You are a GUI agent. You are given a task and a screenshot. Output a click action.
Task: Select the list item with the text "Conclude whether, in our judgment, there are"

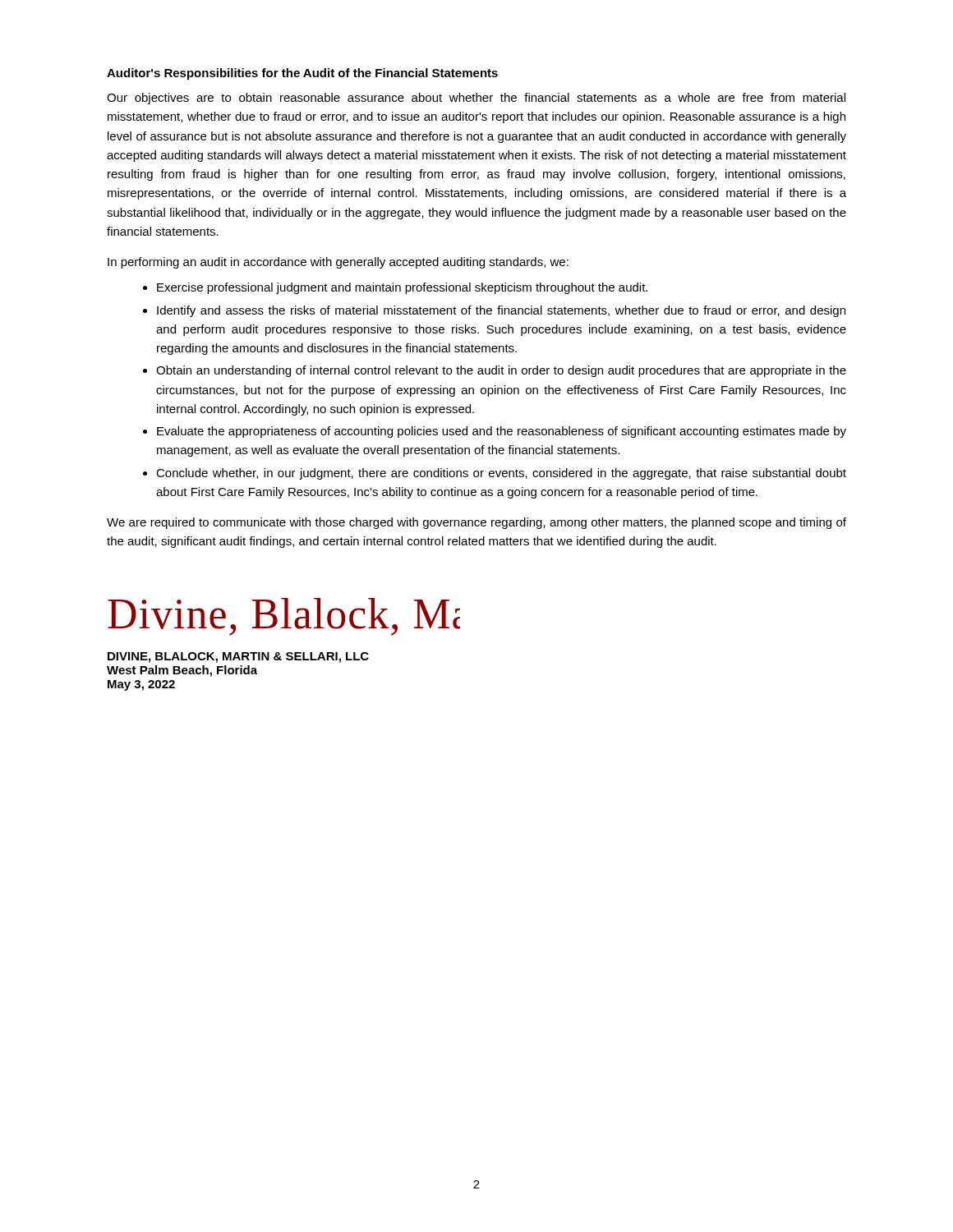(501, 482)
